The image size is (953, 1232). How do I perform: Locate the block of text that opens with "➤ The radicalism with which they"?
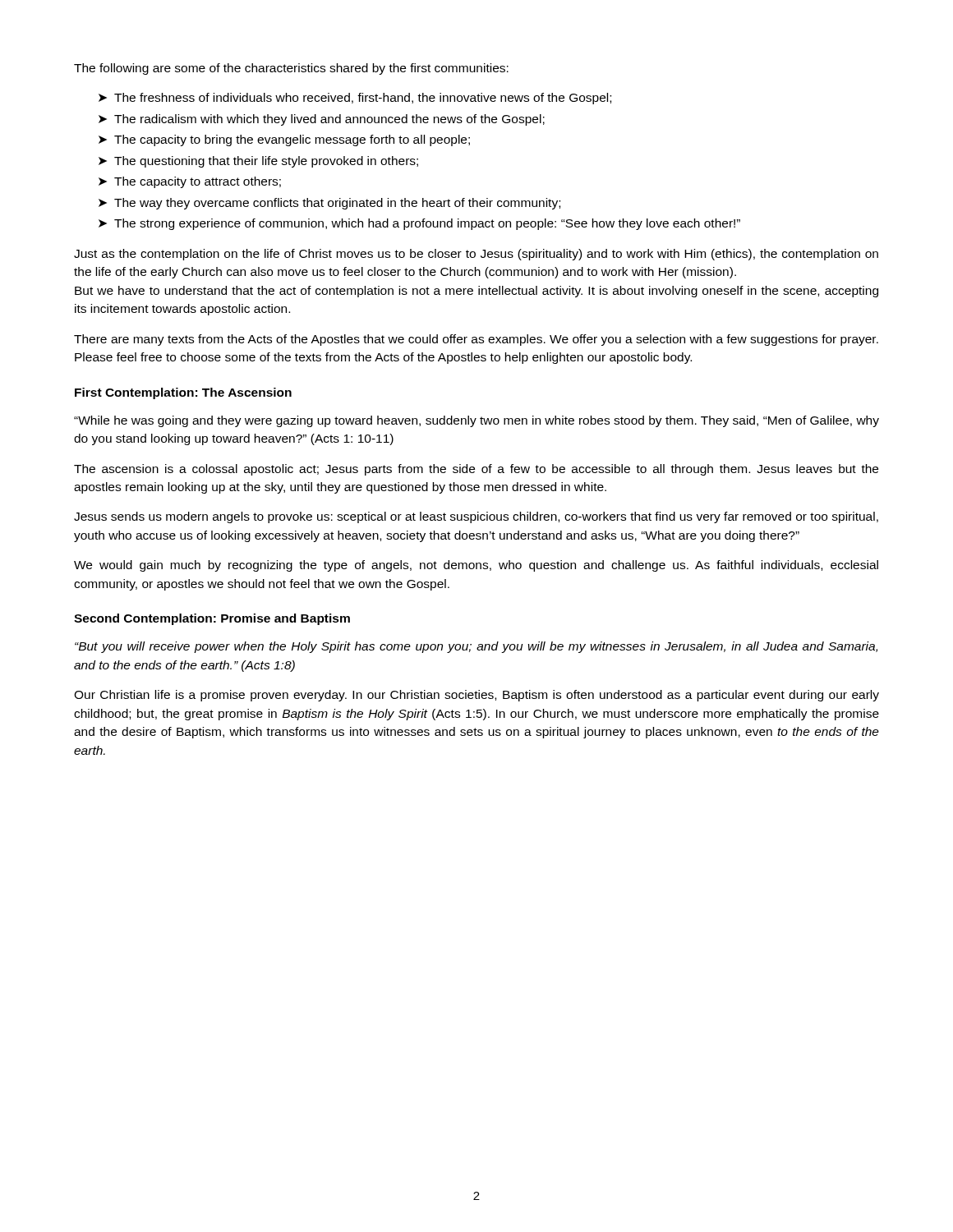tap(321, 119)
